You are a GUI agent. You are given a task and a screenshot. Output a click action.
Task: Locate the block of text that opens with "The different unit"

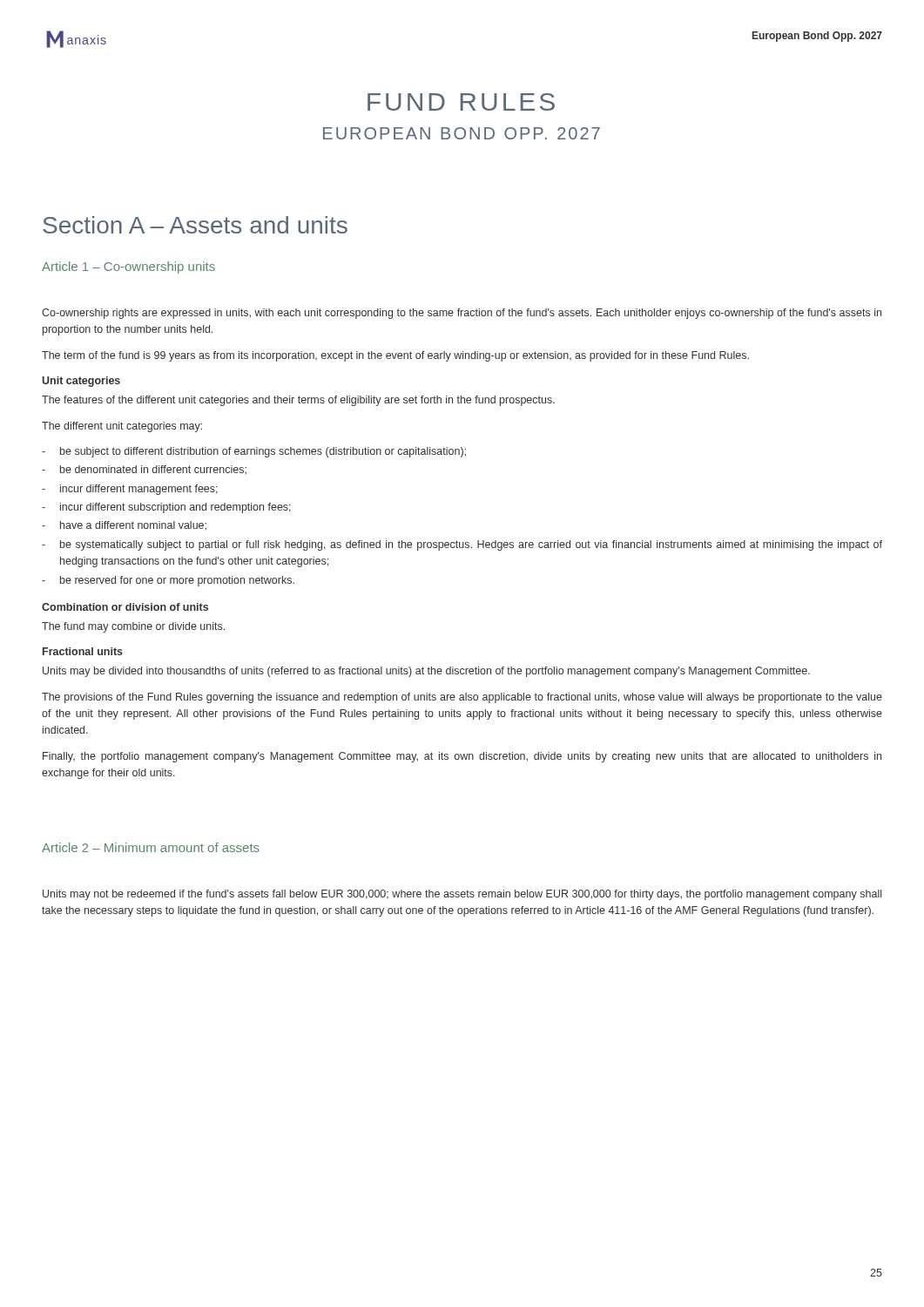click(122, 426)
